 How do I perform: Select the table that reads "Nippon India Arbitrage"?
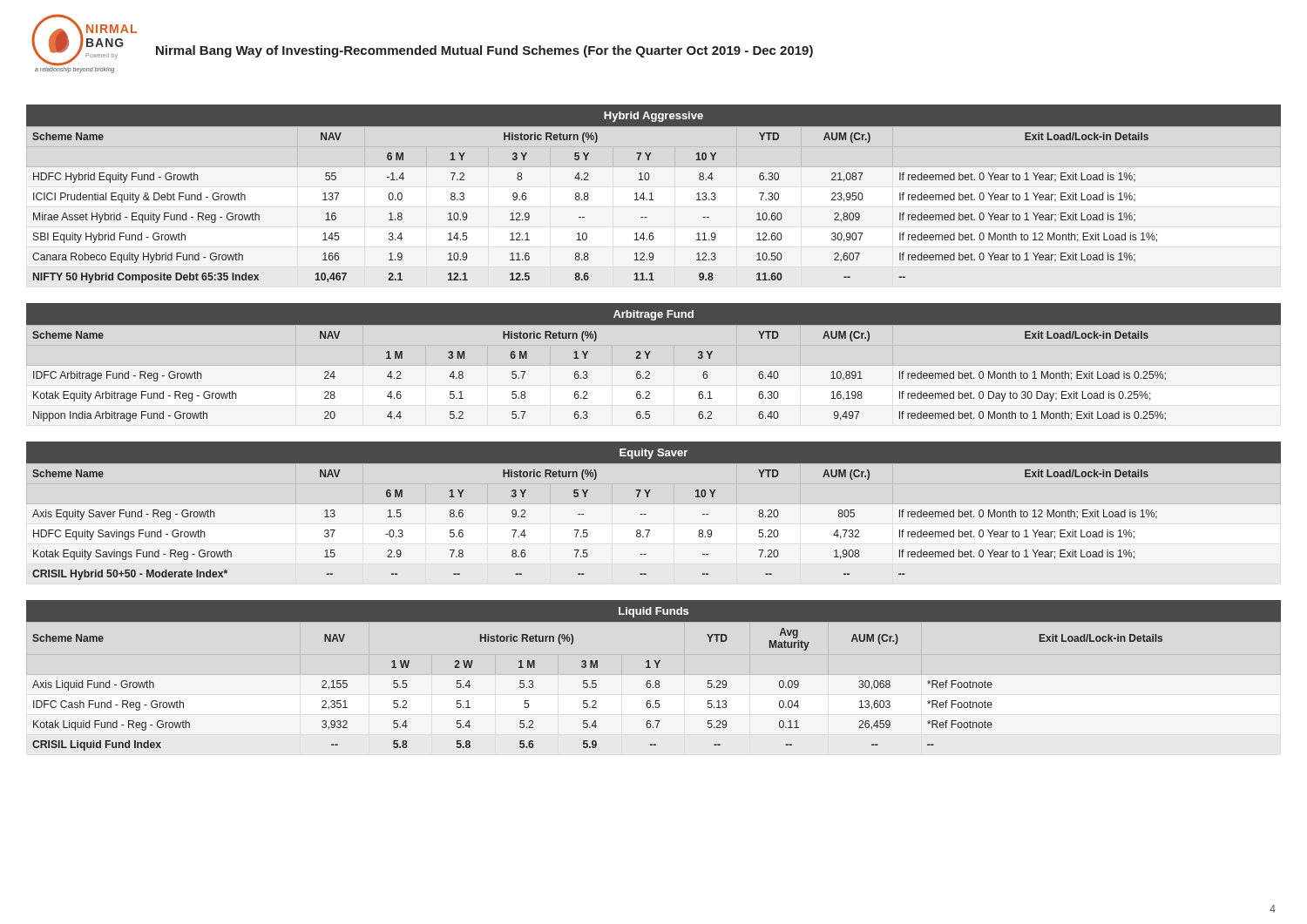[x=654, y=375]
